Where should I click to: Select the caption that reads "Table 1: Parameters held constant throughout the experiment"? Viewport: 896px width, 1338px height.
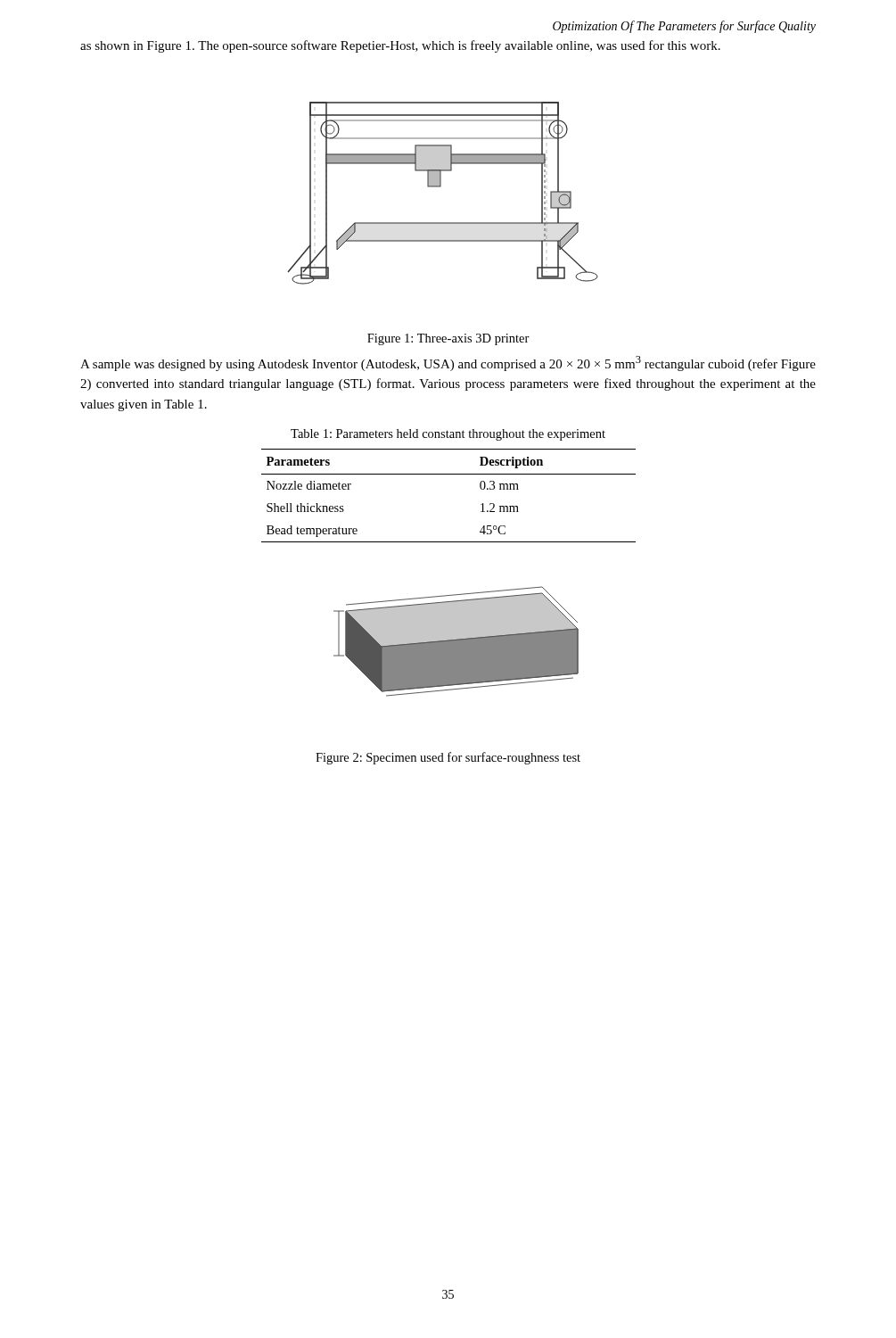coord(448,434)
